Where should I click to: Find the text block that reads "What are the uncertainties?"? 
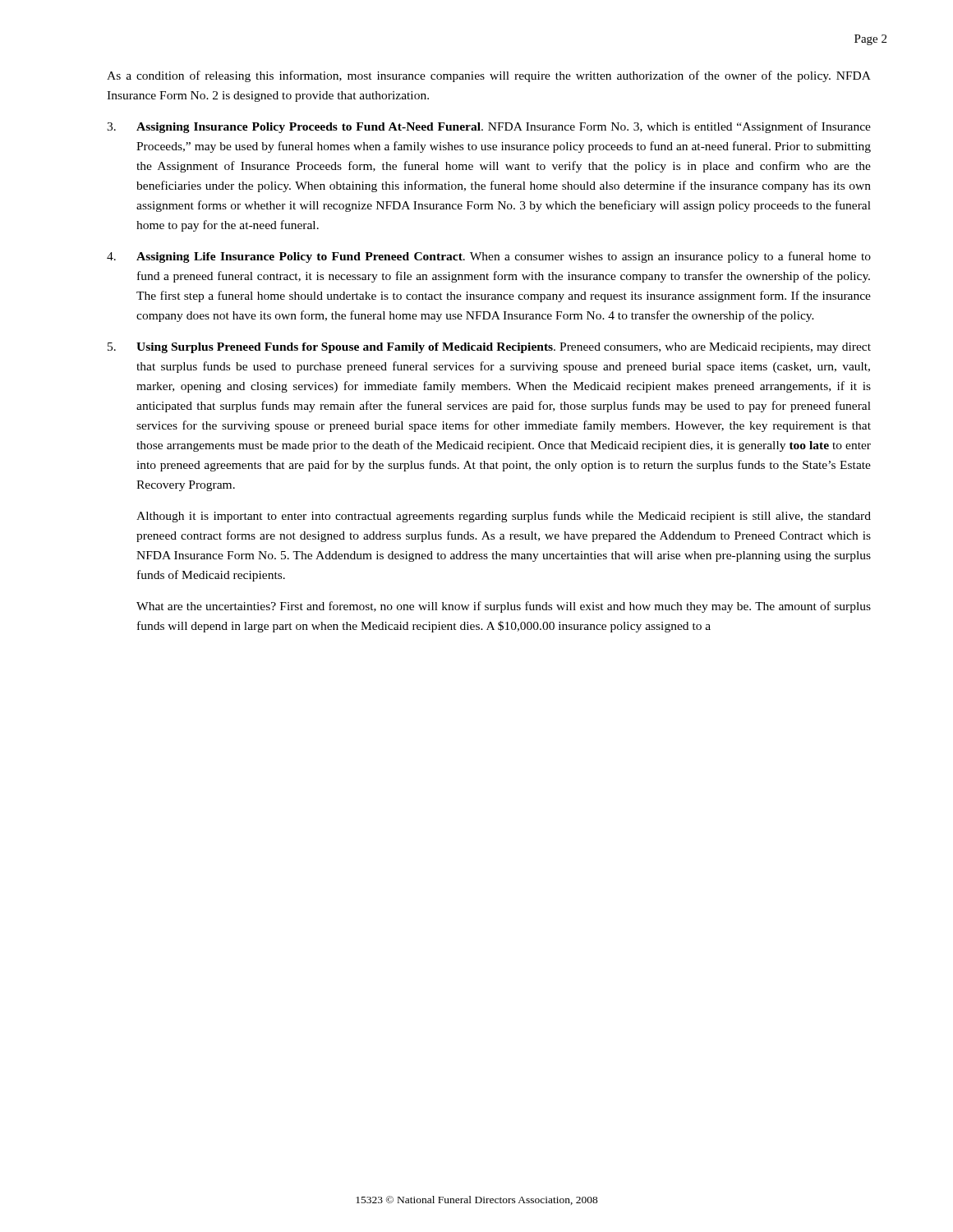pos(504,616)
